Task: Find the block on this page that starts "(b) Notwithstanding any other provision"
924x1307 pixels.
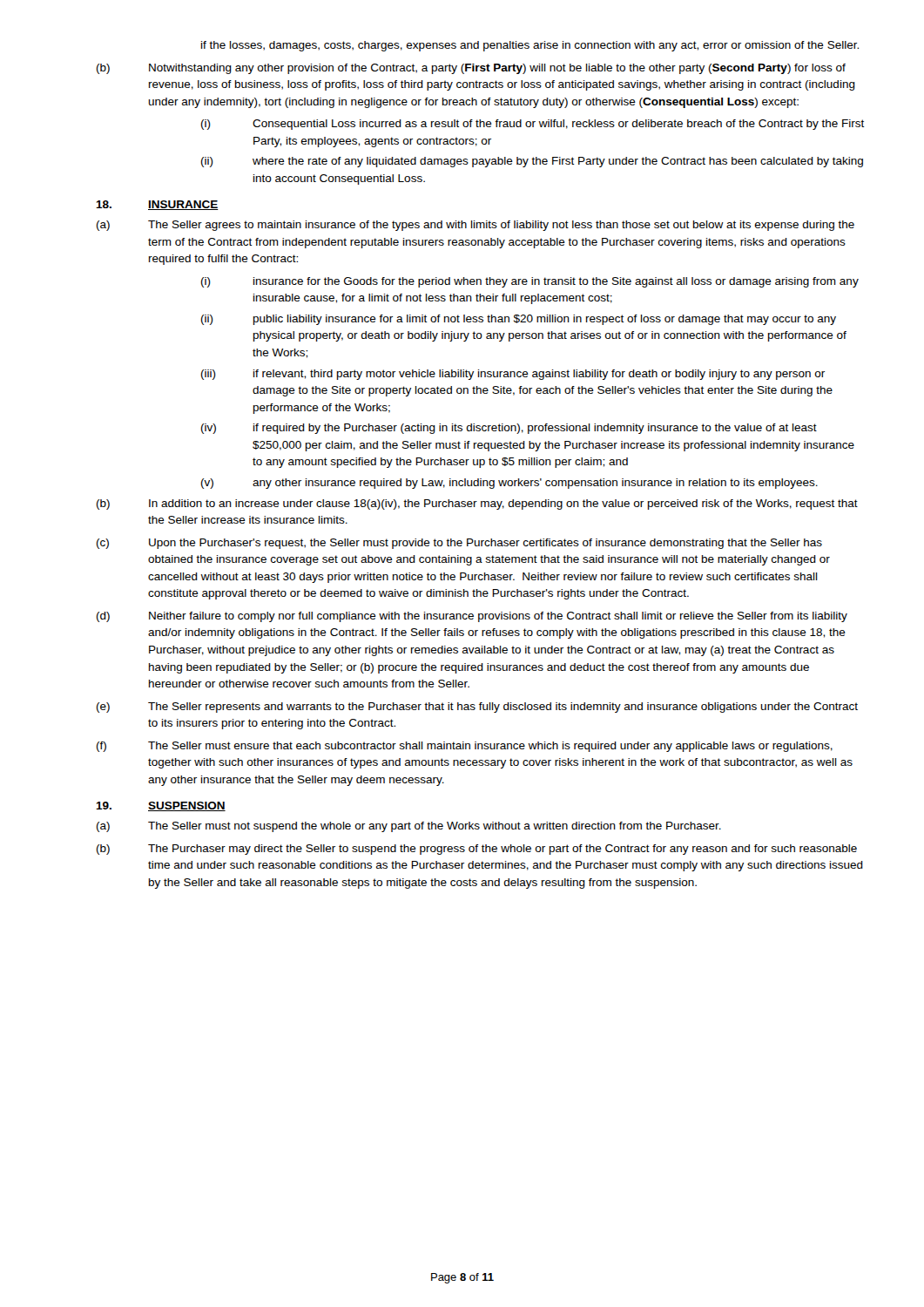Action: click(480, 84)
